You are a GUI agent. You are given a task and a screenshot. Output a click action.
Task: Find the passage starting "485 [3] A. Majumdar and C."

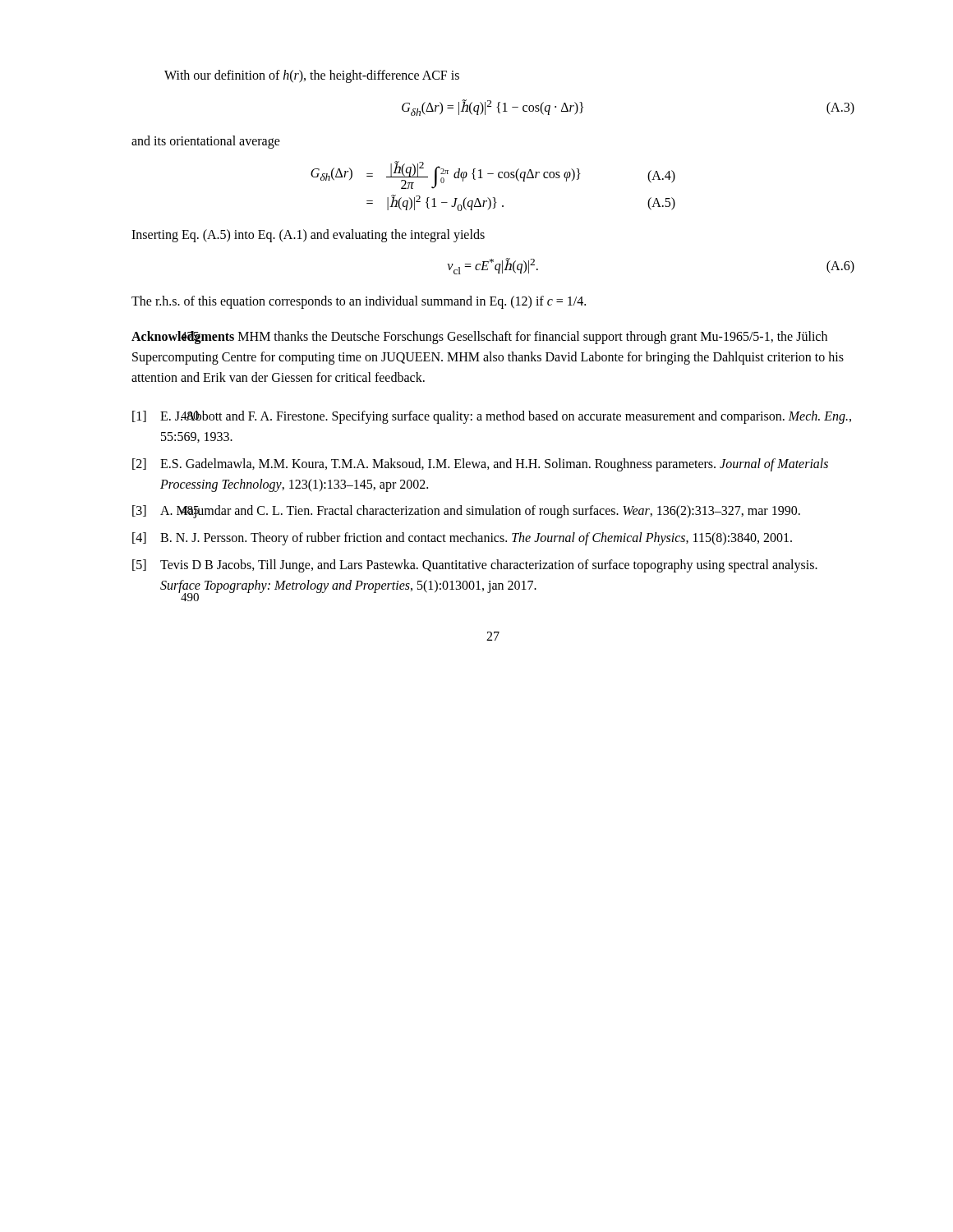pyautogui.click(x=493, y=512)
